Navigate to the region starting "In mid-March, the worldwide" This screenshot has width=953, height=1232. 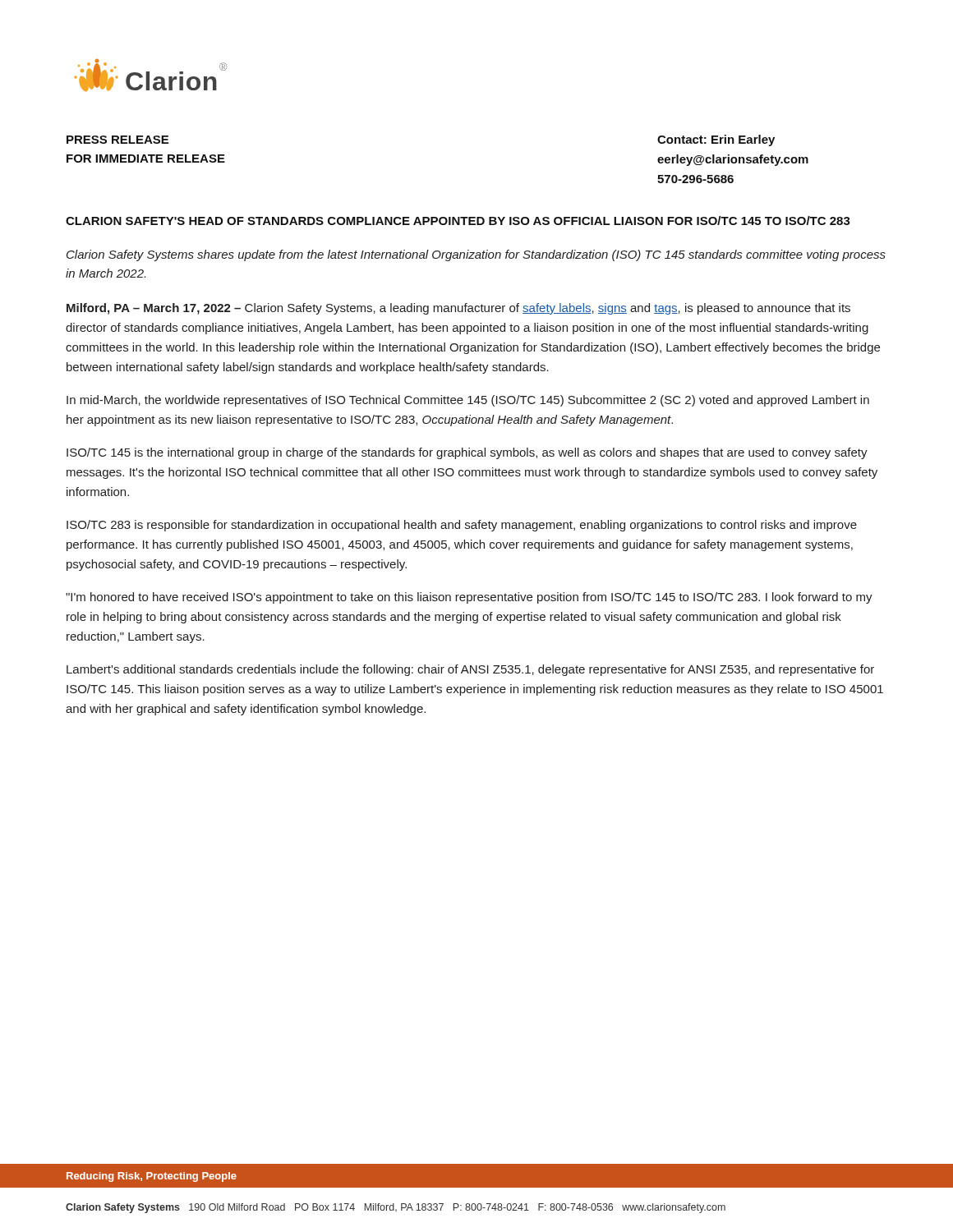click(x=468, y=409)
